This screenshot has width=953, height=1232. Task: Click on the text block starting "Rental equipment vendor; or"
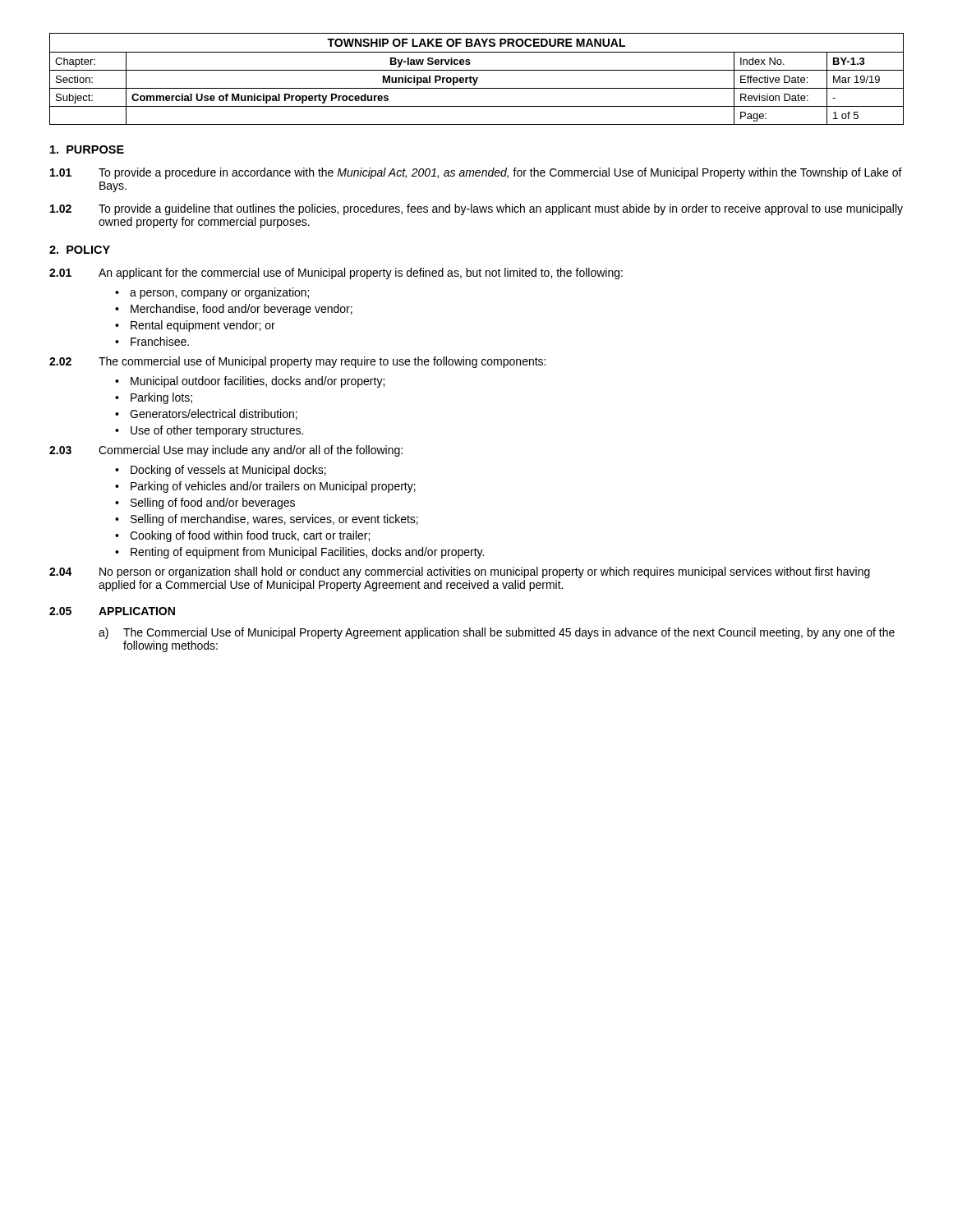(202, 325)
